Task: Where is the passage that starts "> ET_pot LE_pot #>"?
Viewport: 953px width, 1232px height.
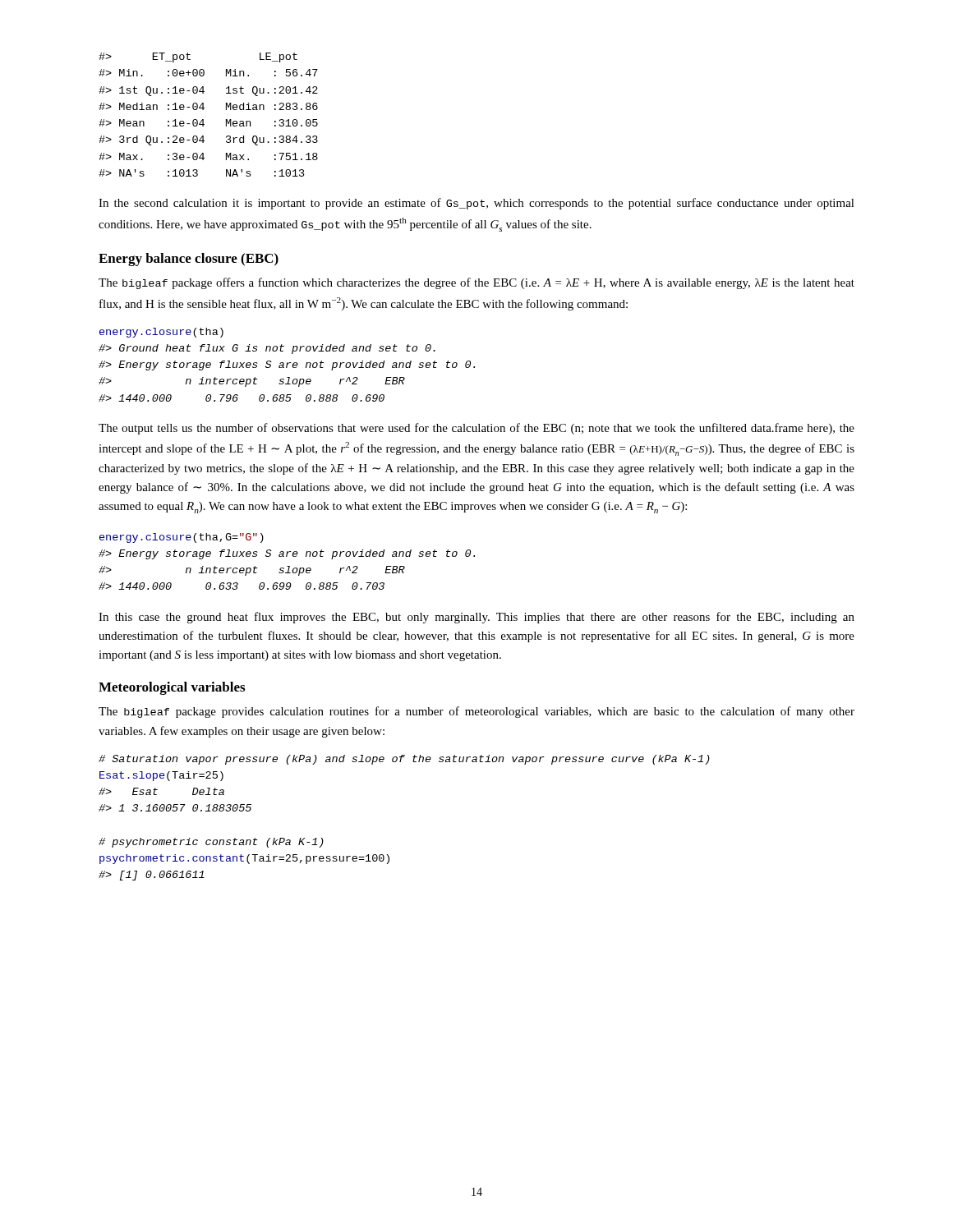Action: pos(105,58)
